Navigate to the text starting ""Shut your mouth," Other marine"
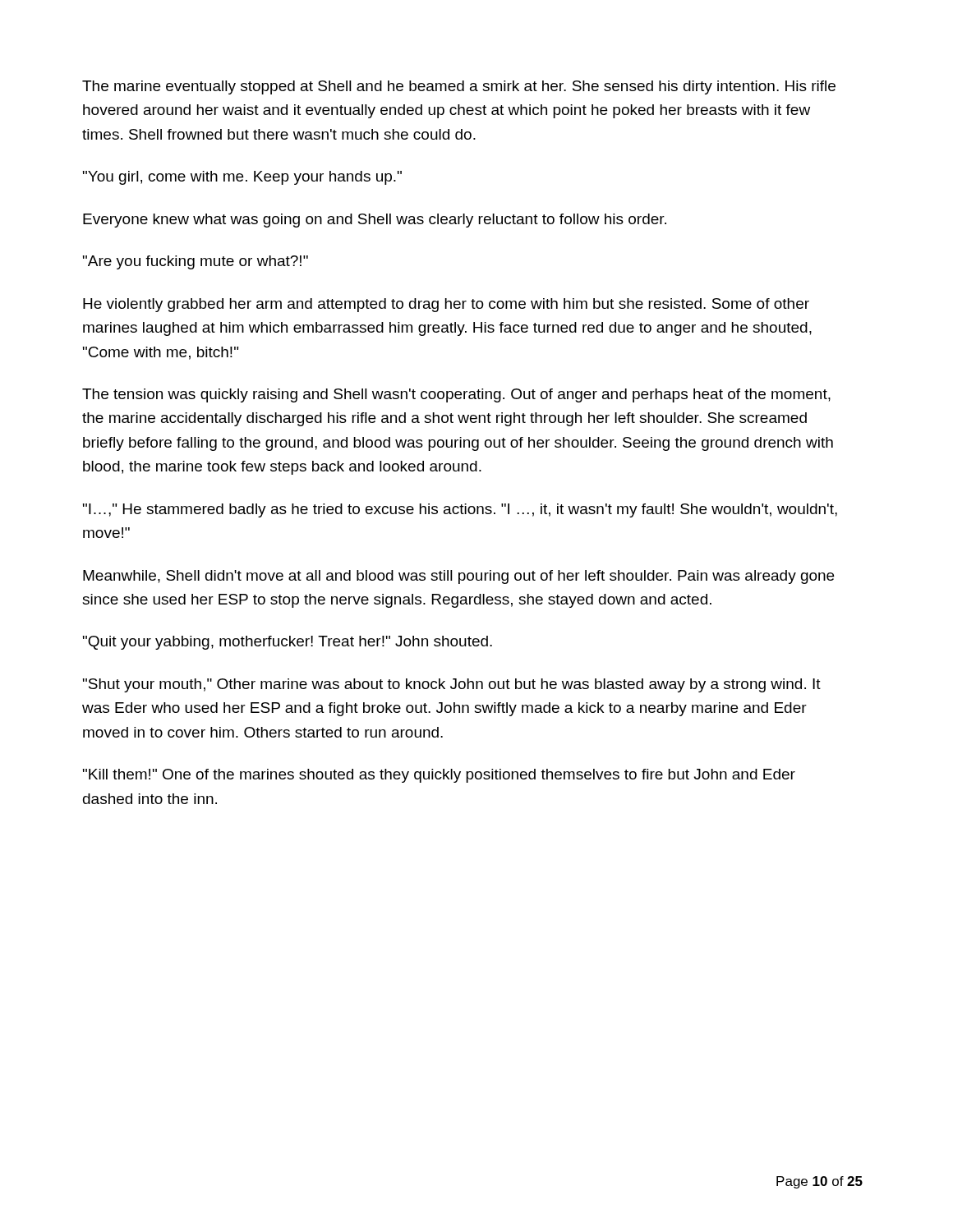The height and width of the screenshot is (1232, 953). point(451,708)
